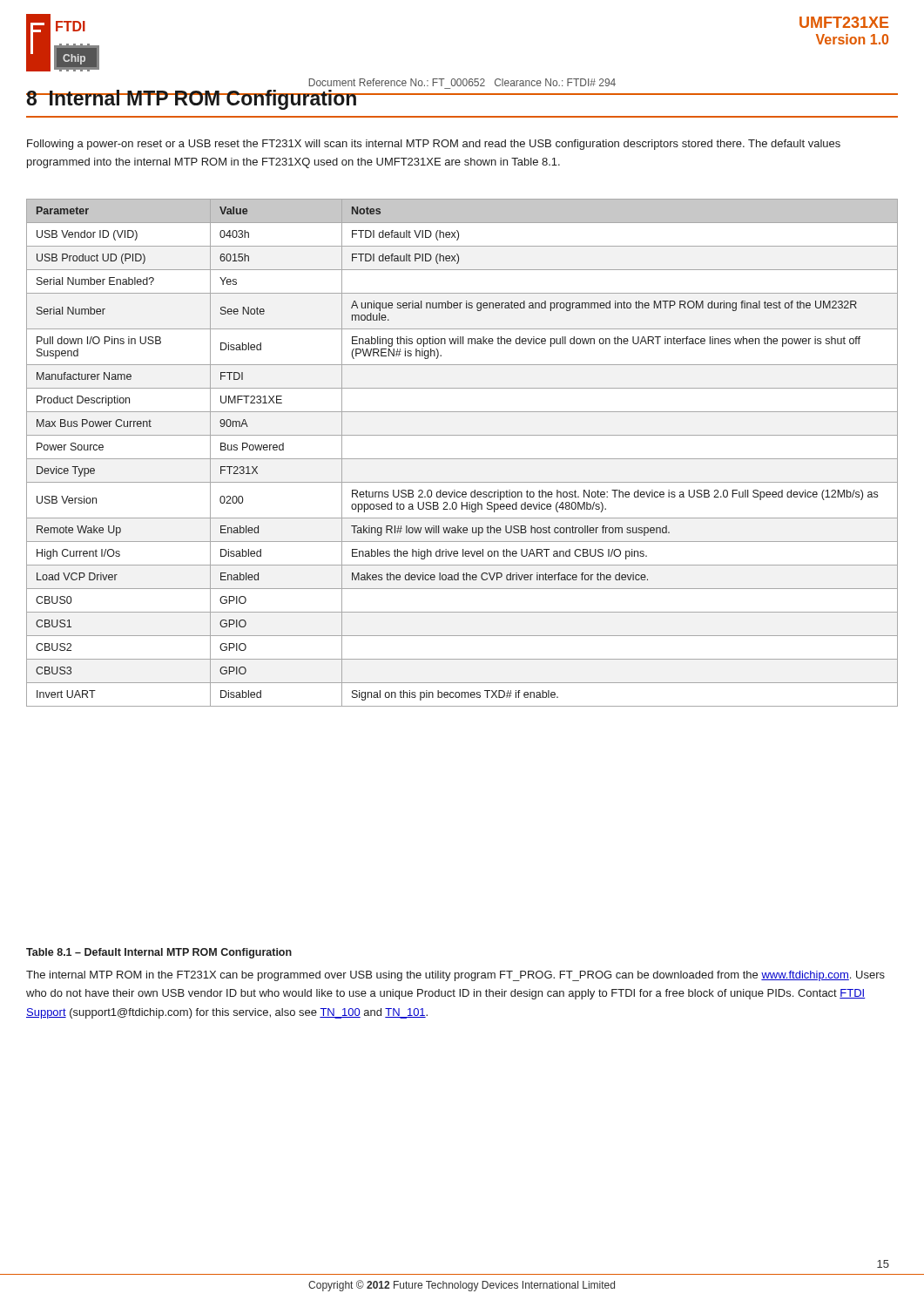Find the table that mentions "Enables the high drive level"

click(462, 453)
